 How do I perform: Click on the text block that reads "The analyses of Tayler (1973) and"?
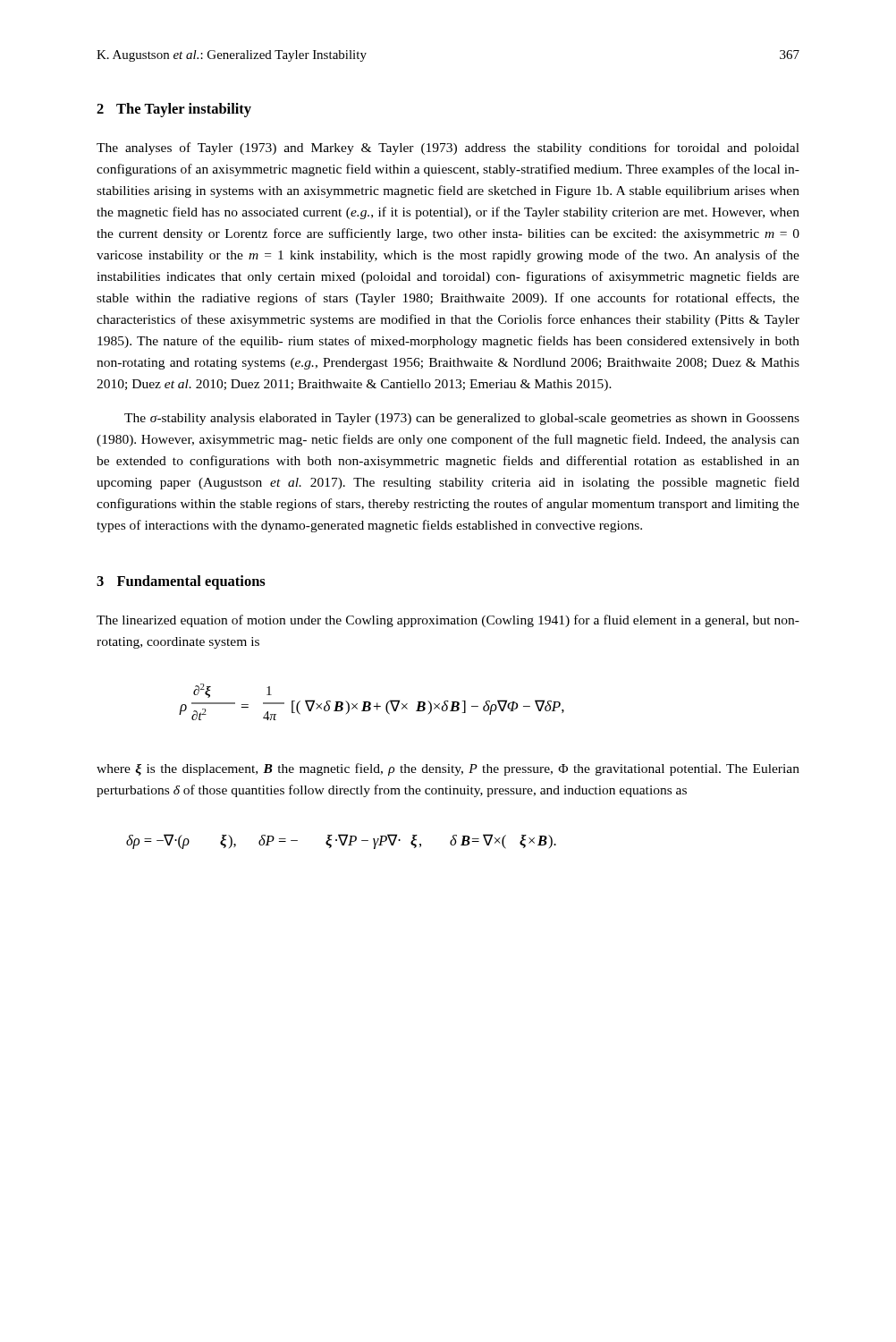point(448,265)
